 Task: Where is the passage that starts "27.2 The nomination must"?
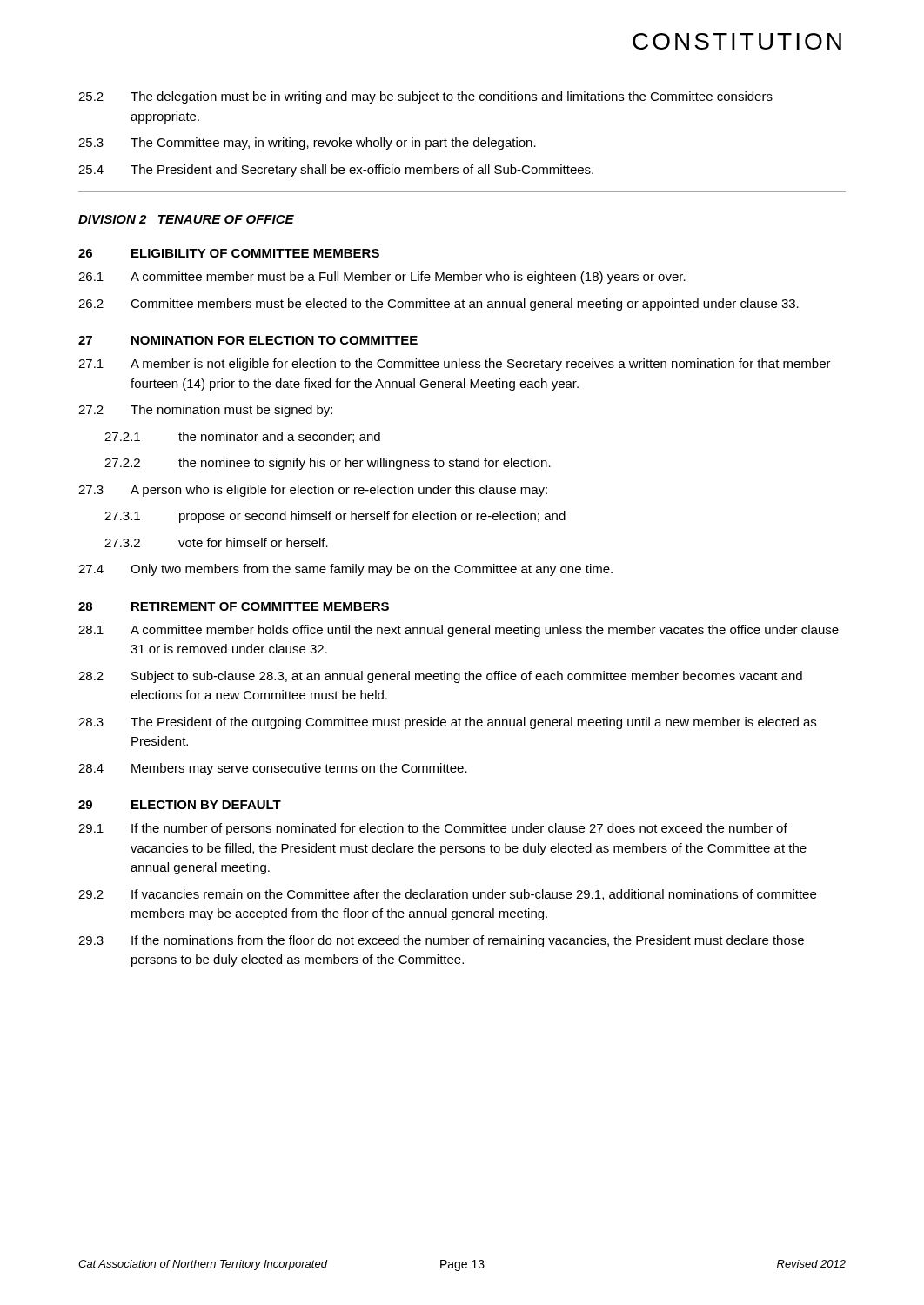click(205, 411)
